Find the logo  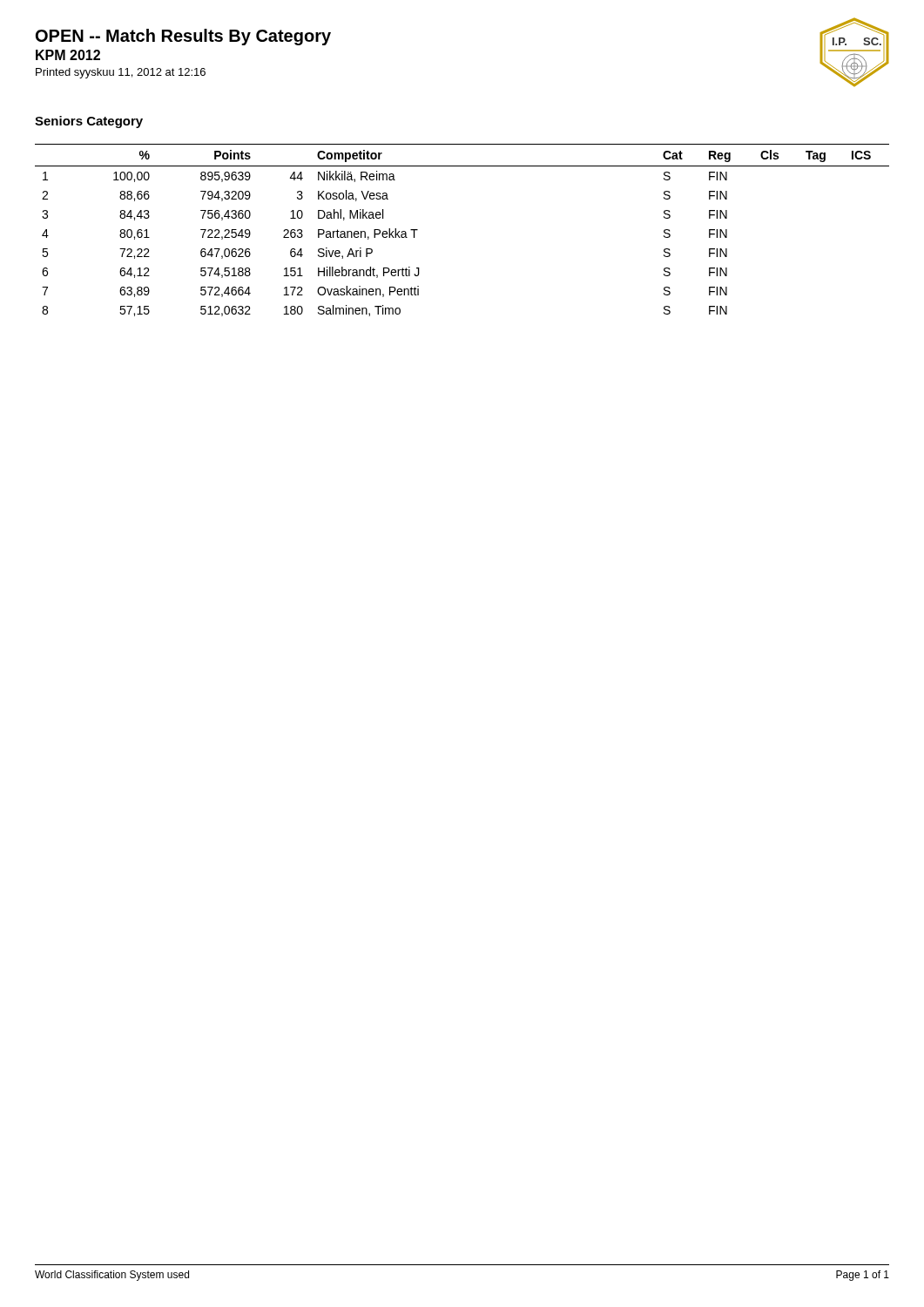coord(854,52)
